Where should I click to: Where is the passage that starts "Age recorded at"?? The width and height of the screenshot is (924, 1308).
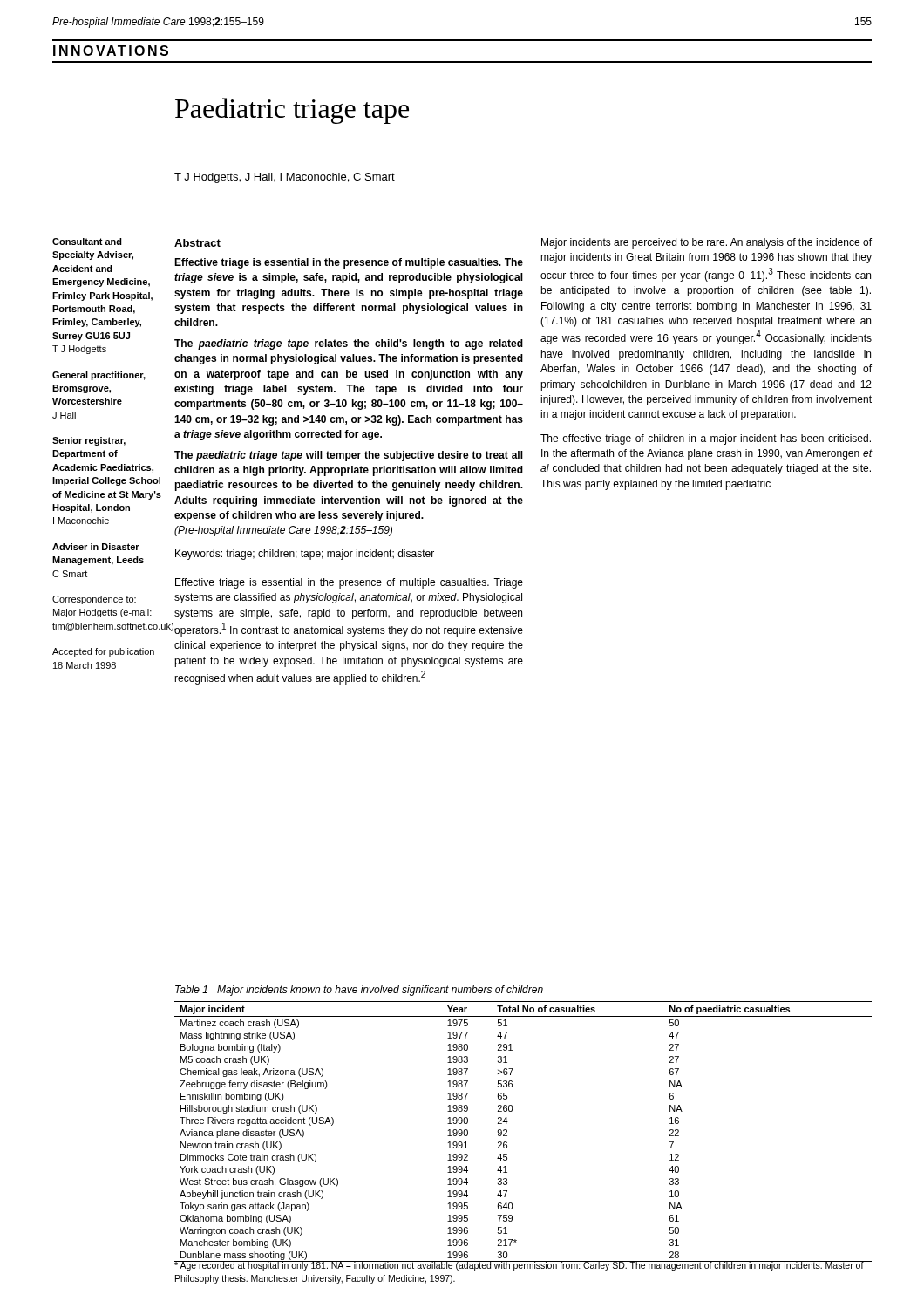[x=519, y=1272]
